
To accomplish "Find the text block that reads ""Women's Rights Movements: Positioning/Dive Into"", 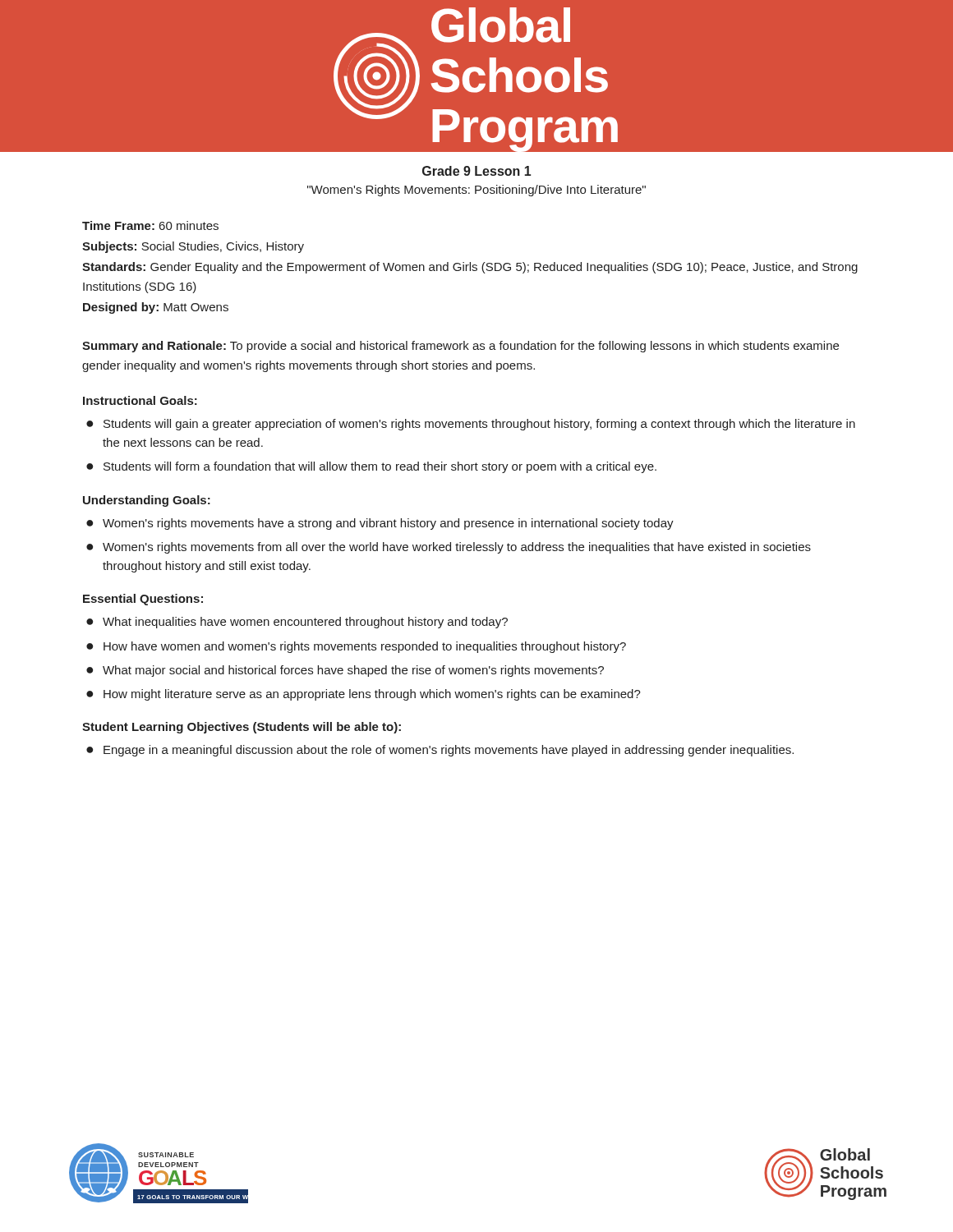I will click(x=476, y=189).
